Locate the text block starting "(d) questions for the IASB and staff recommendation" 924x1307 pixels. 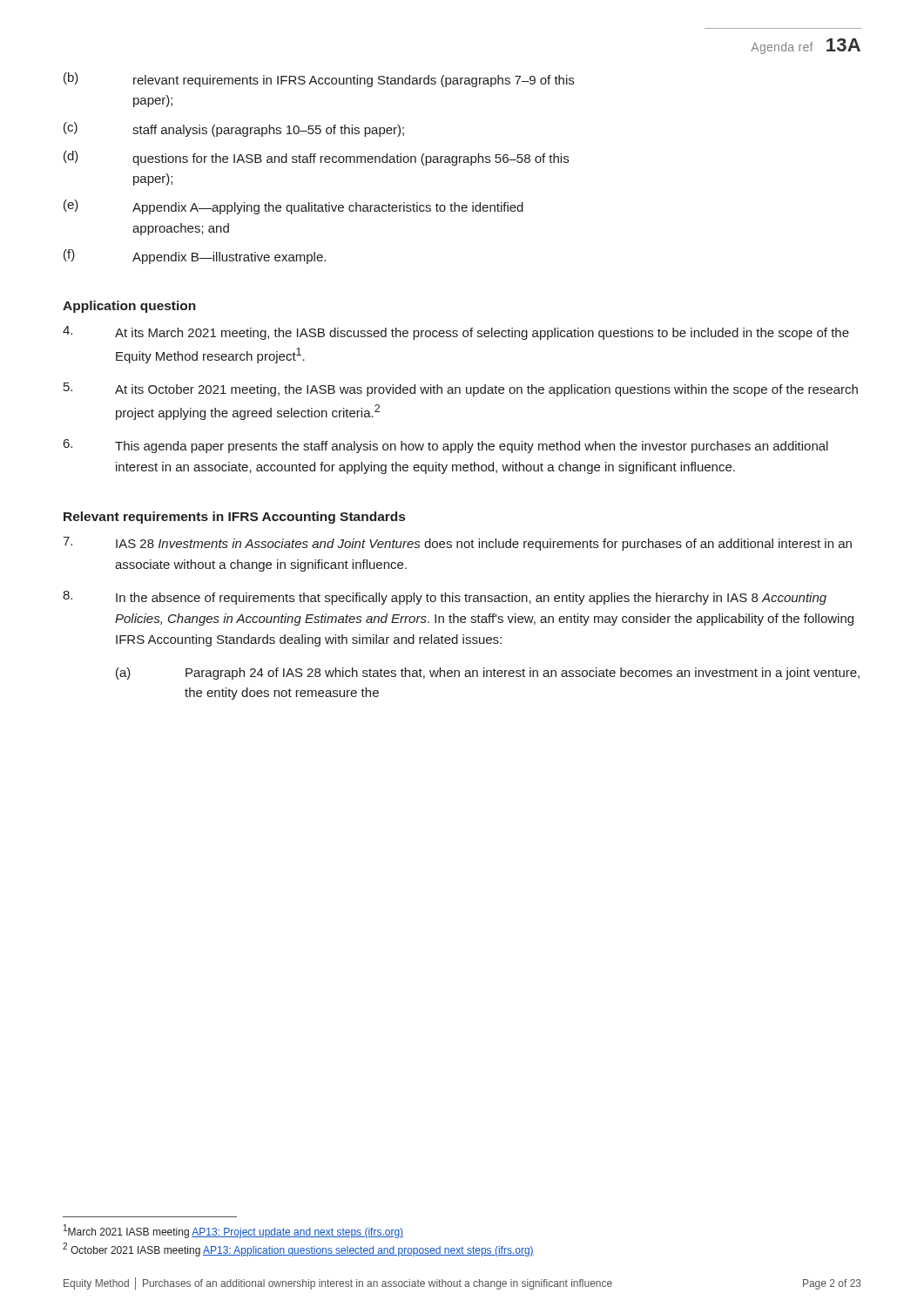(x=462, y=168)
